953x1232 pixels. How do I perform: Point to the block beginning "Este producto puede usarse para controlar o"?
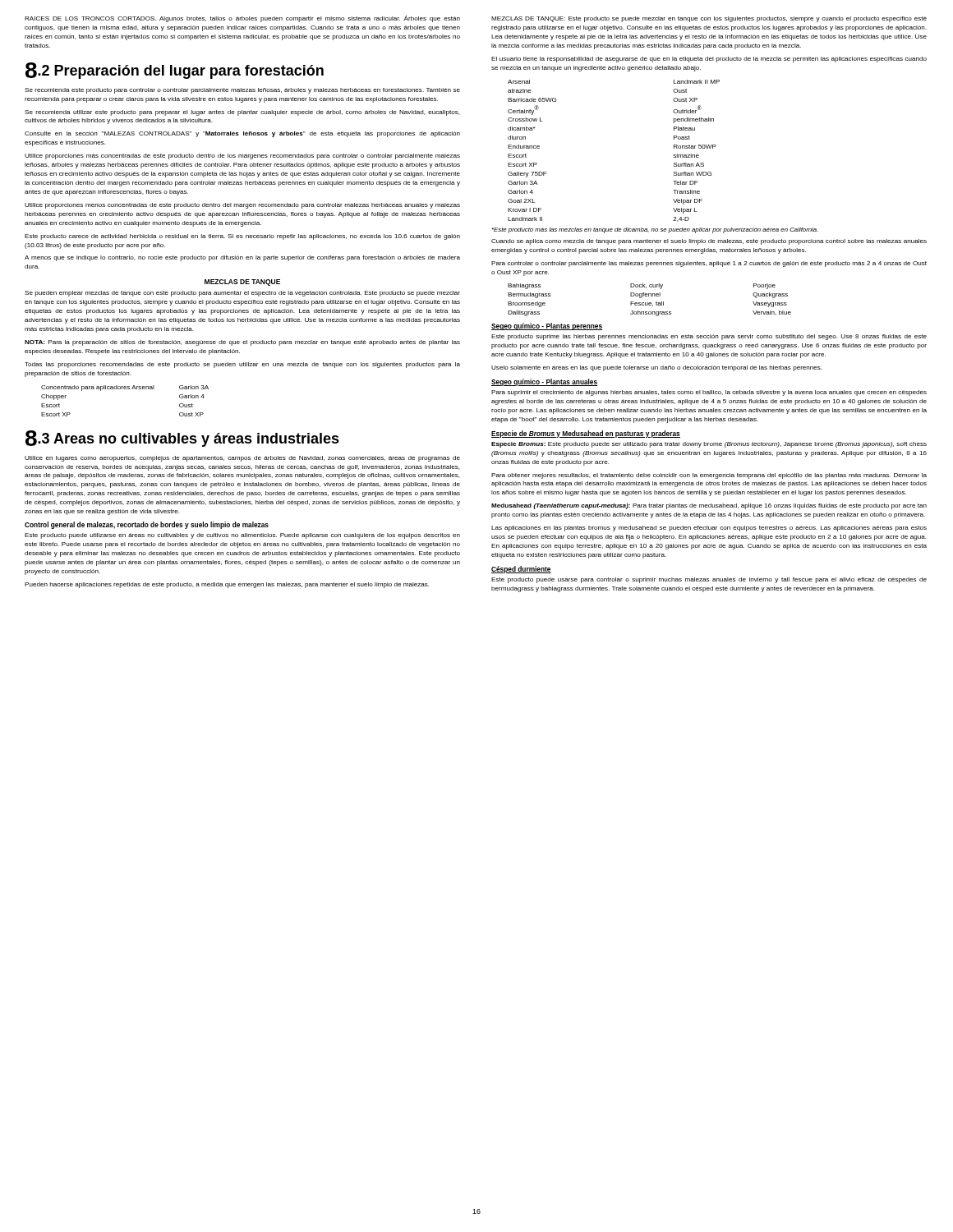(x=709, y=585)
